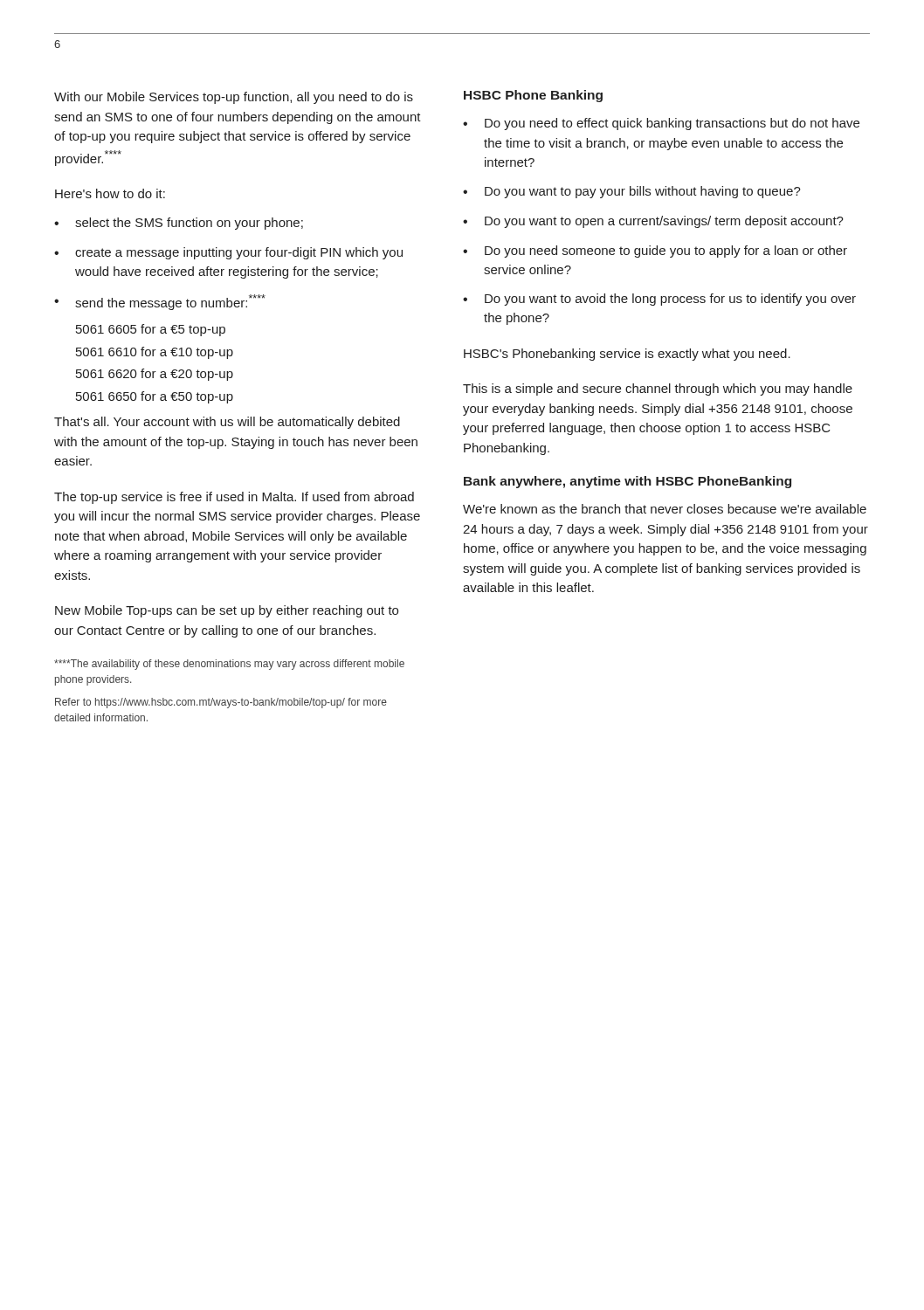Click on the block starting "Refer to https://www.hsbc.com.mt/ways-to-bank/mobile/top-up/ for more detailed information."
924x1310 pixels.
pos(220,710)
